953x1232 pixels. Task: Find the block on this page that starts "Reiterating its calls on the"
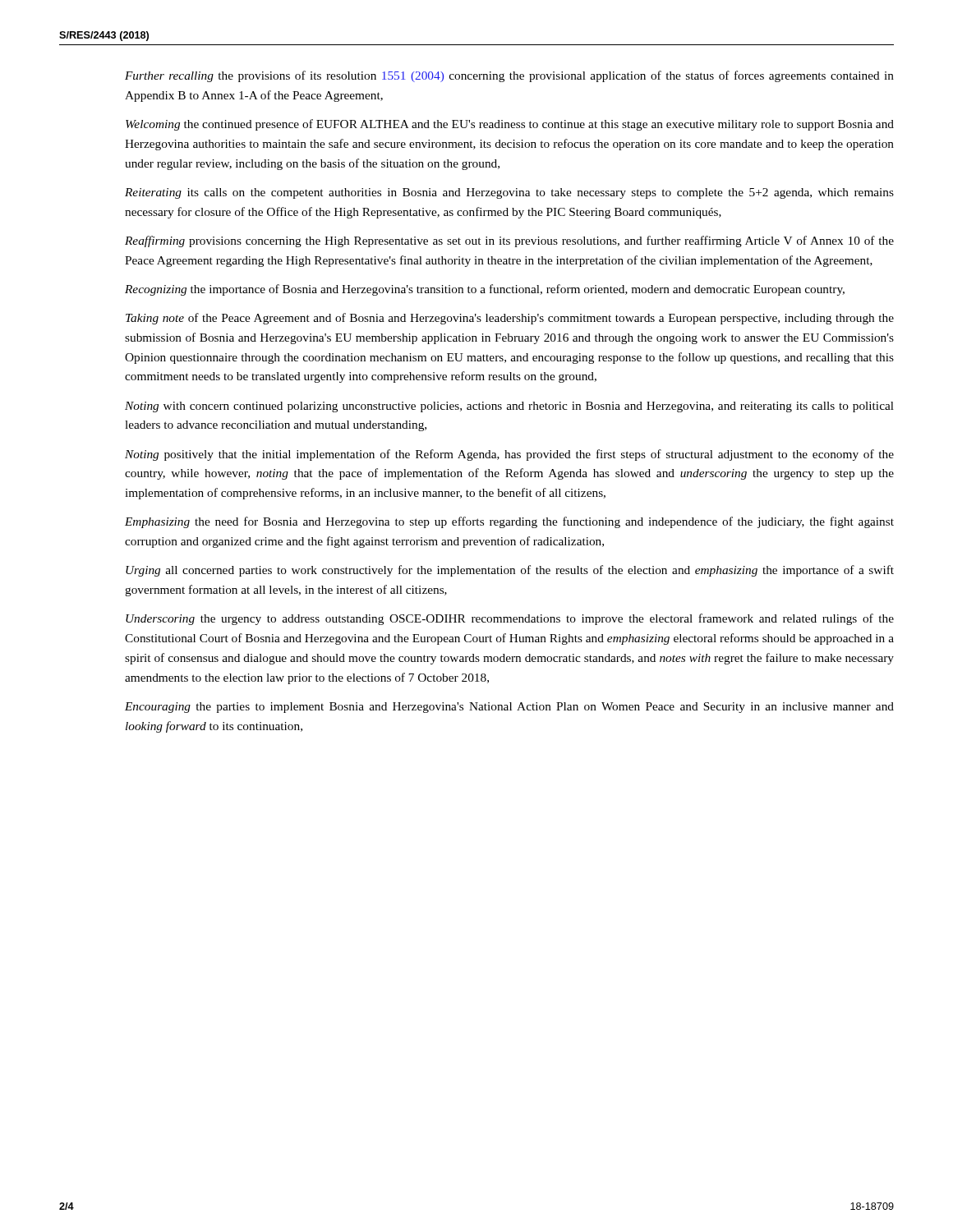coord(509,201)
